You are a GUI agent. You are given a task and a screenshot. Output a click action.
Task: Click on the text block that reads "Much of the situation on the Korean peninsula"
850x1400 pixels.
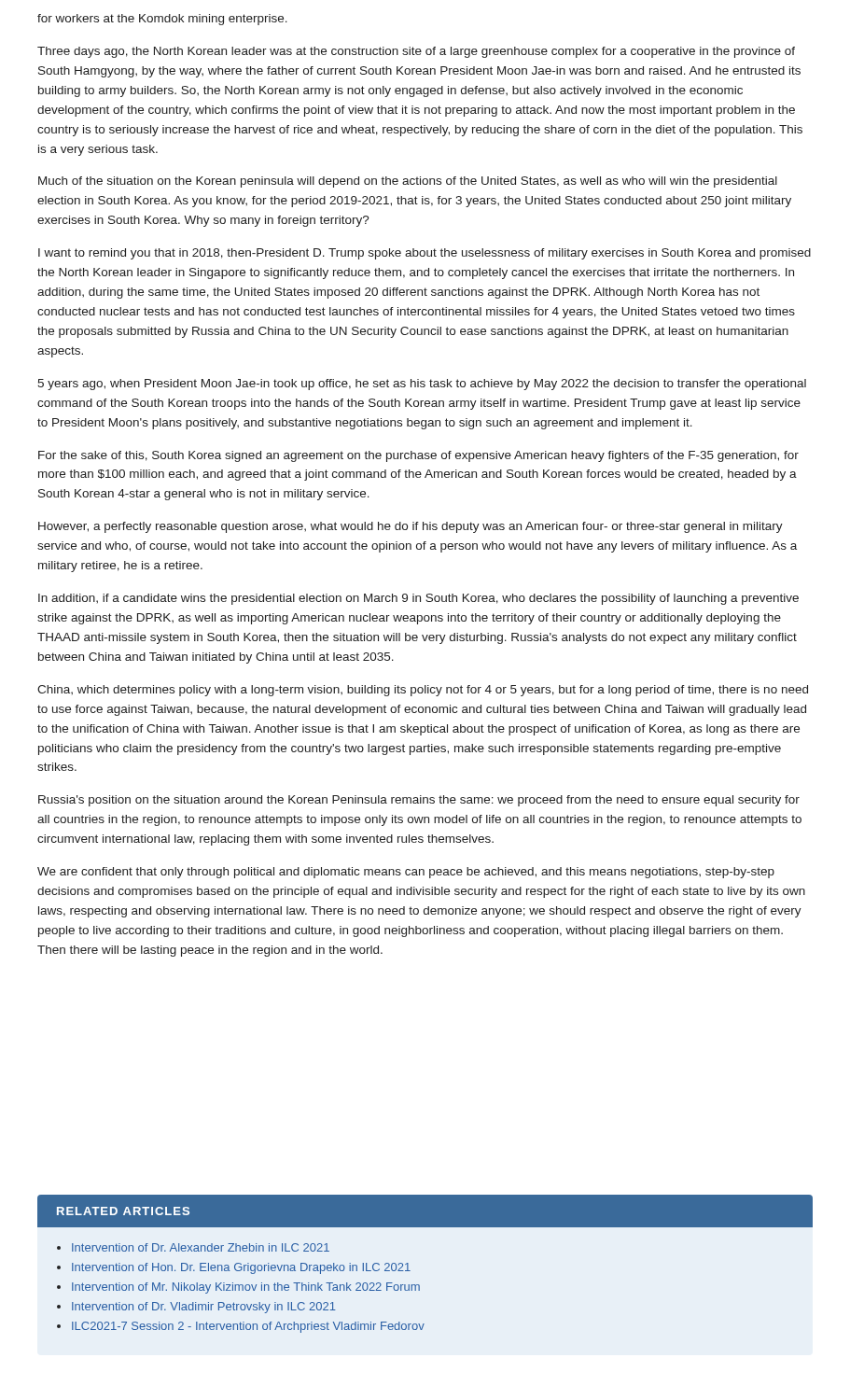click(414, 201)
